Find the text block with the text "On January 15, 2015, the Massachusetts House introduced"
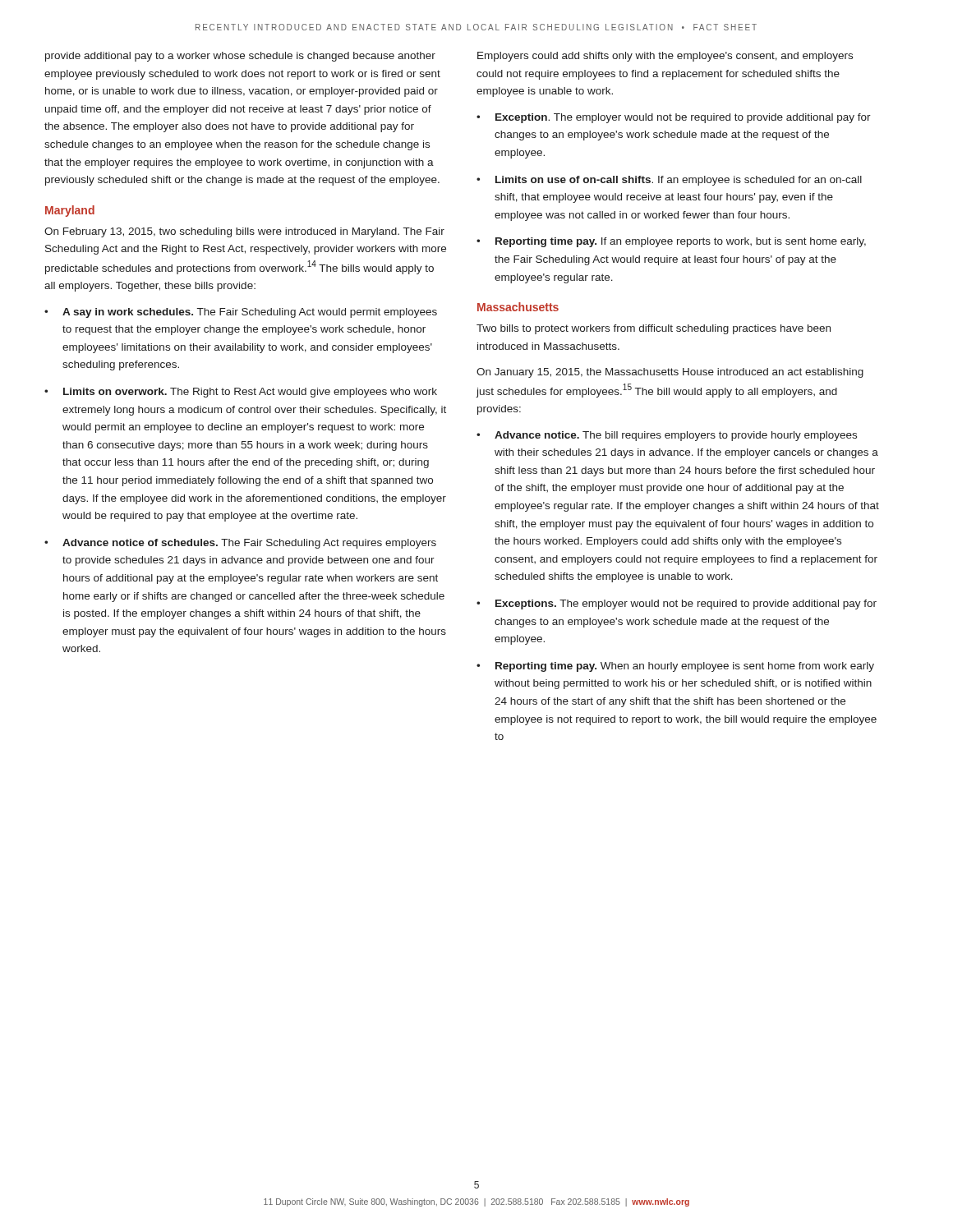This screenshot has width=953, height=1232. pyautogui.click(x=670, y=390)
